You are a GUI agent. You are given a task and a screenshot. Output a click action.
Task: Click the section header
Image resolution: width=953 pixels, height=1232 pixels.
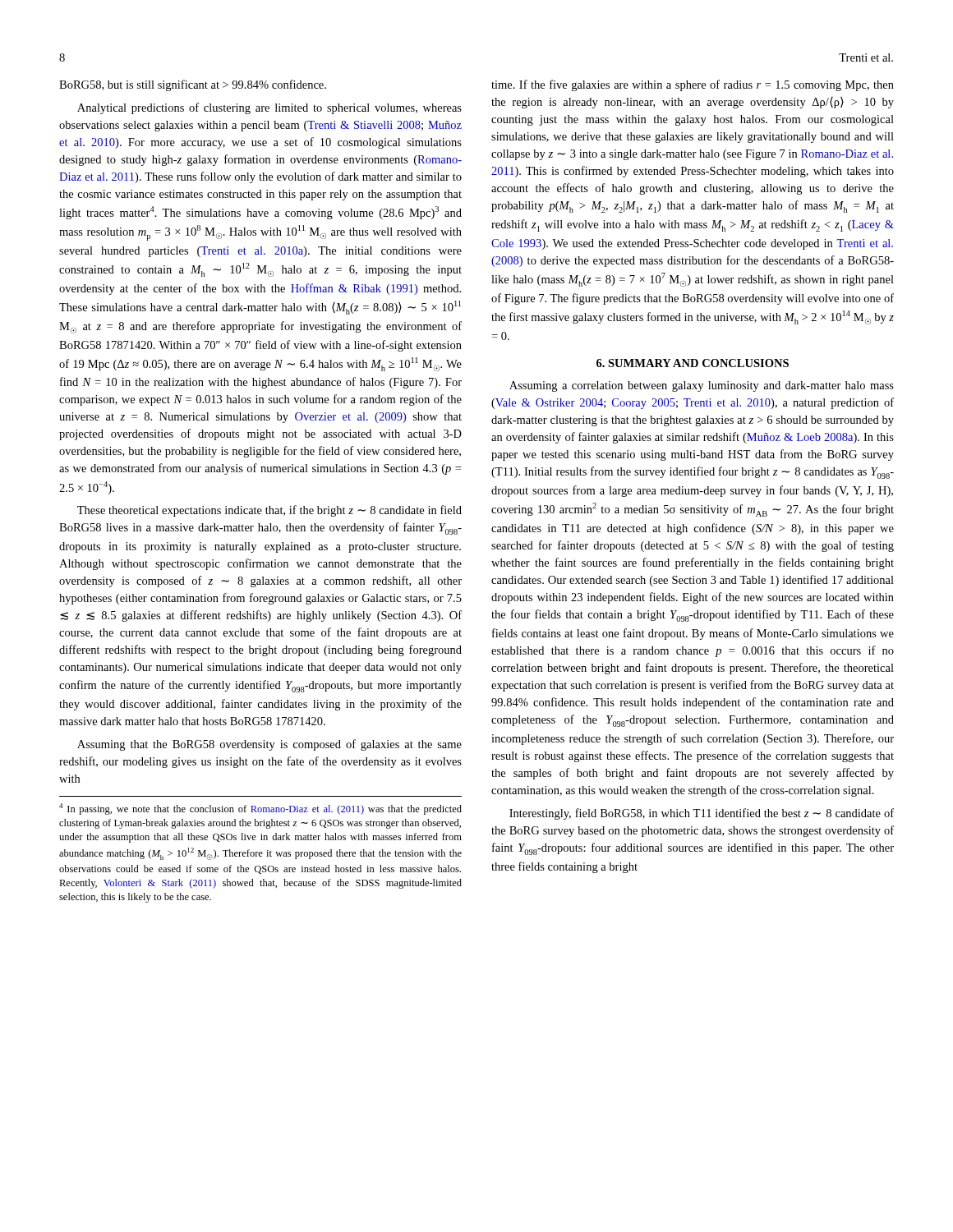tap(693, 363)
